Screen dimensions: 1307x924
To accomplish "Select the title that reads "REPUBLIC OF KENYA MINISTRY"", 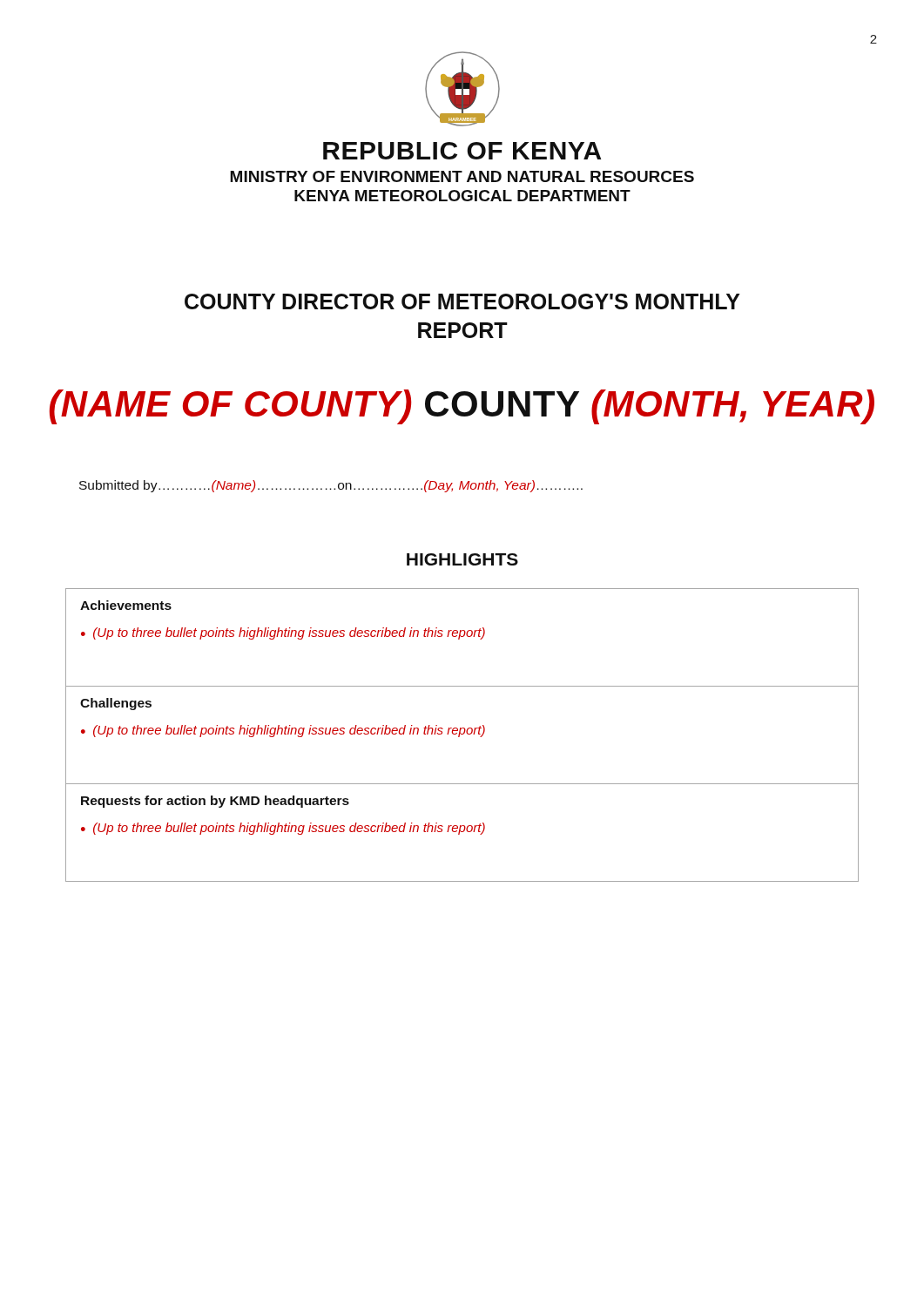I will pyautogui.click(x=462, y=171).
